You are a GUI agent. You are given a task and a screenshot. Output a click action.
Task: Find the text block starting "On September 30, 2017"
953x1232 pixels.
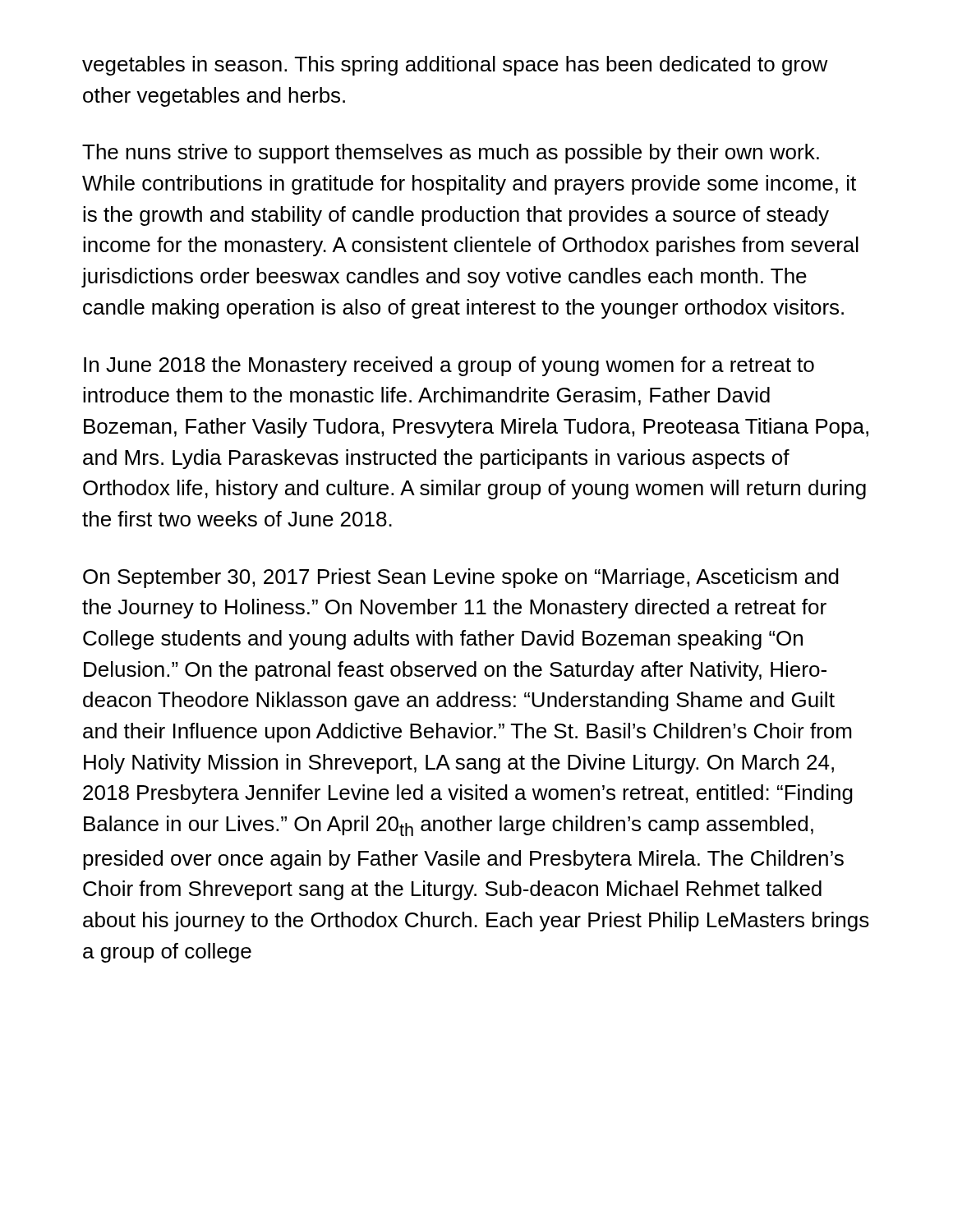click(x=476, y=764)
